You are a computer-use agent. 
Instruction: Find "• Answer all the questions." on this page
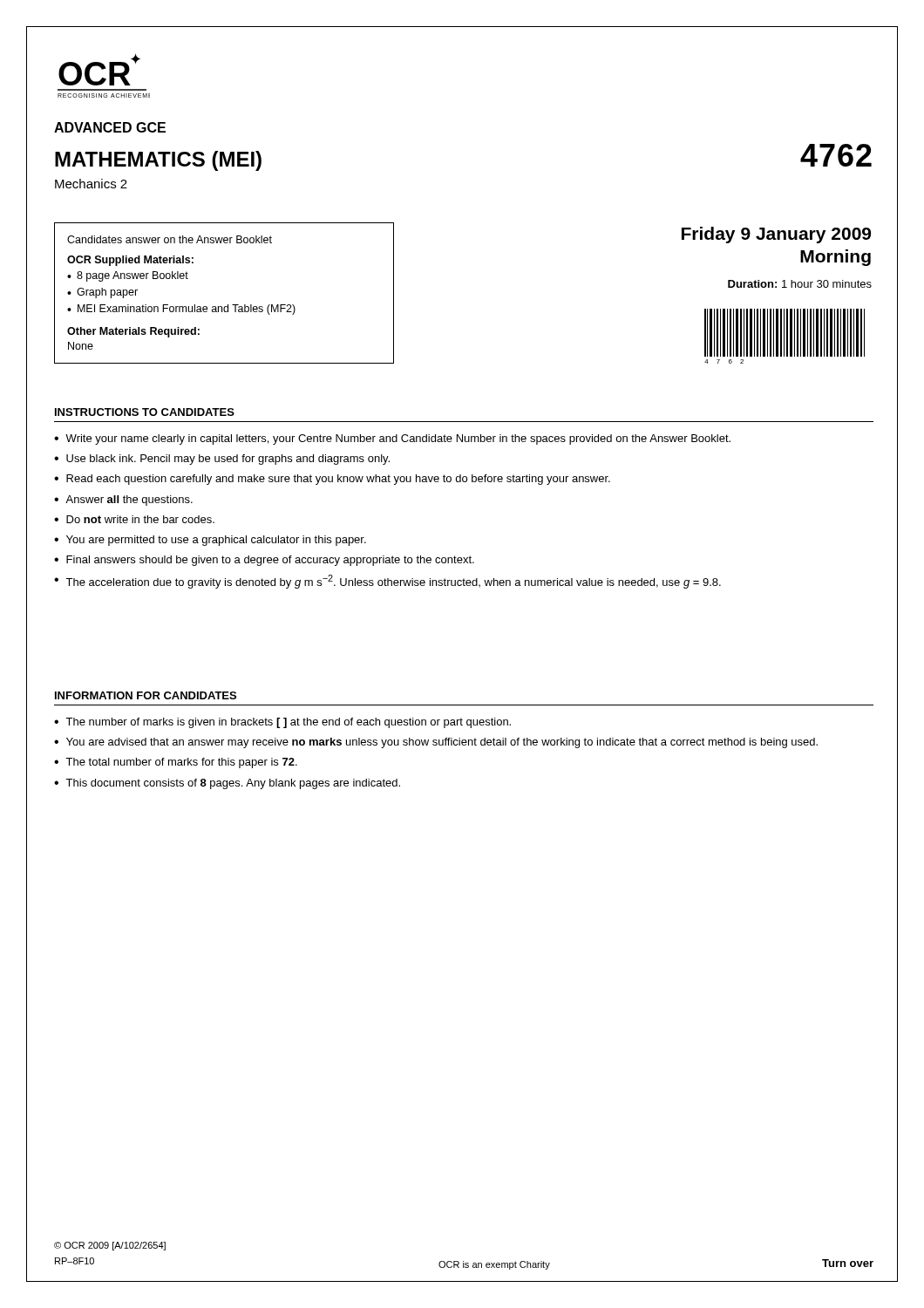(124, 499)
